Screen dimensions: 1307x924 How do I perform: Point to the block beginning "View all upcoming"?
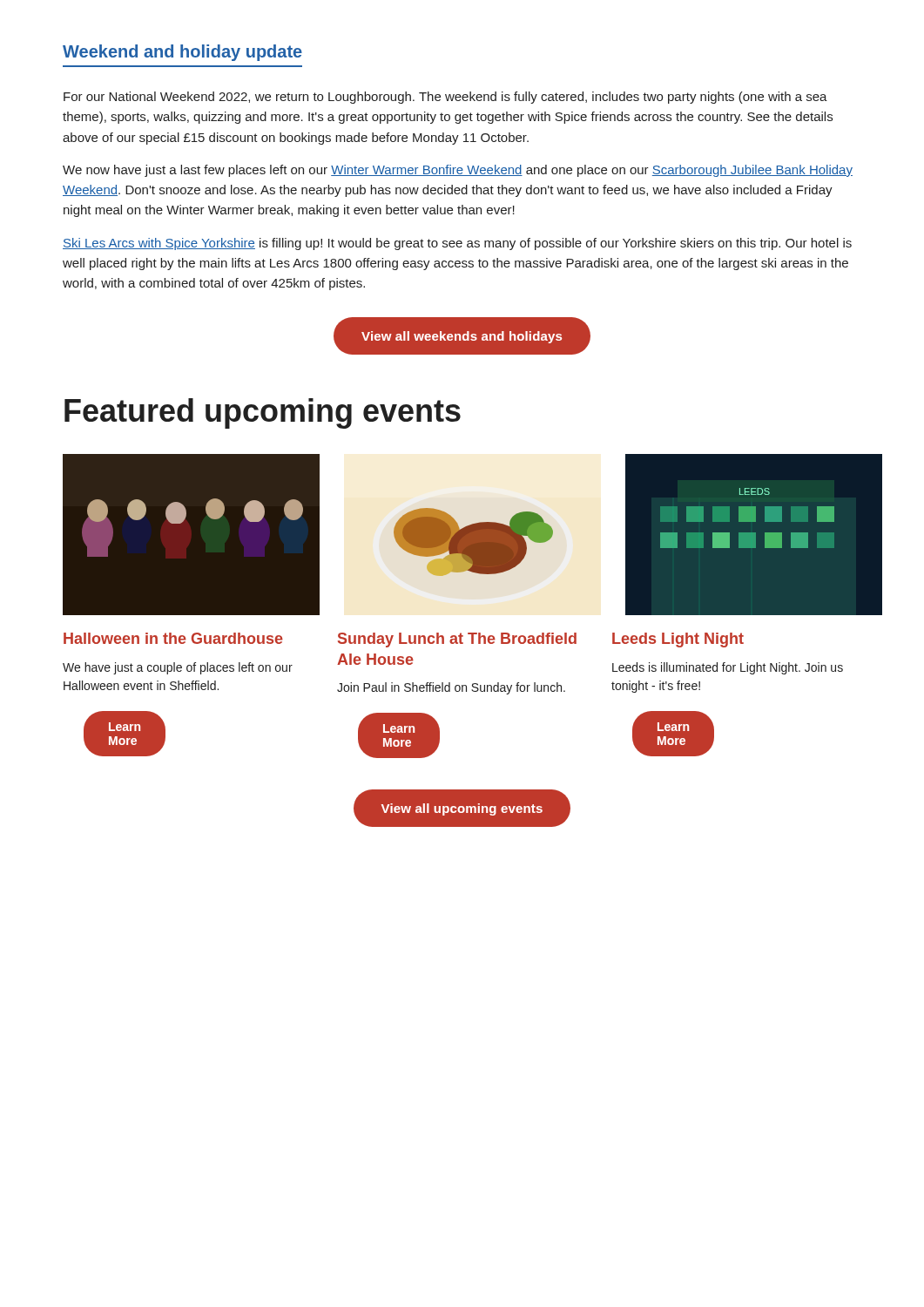[462, 808]
